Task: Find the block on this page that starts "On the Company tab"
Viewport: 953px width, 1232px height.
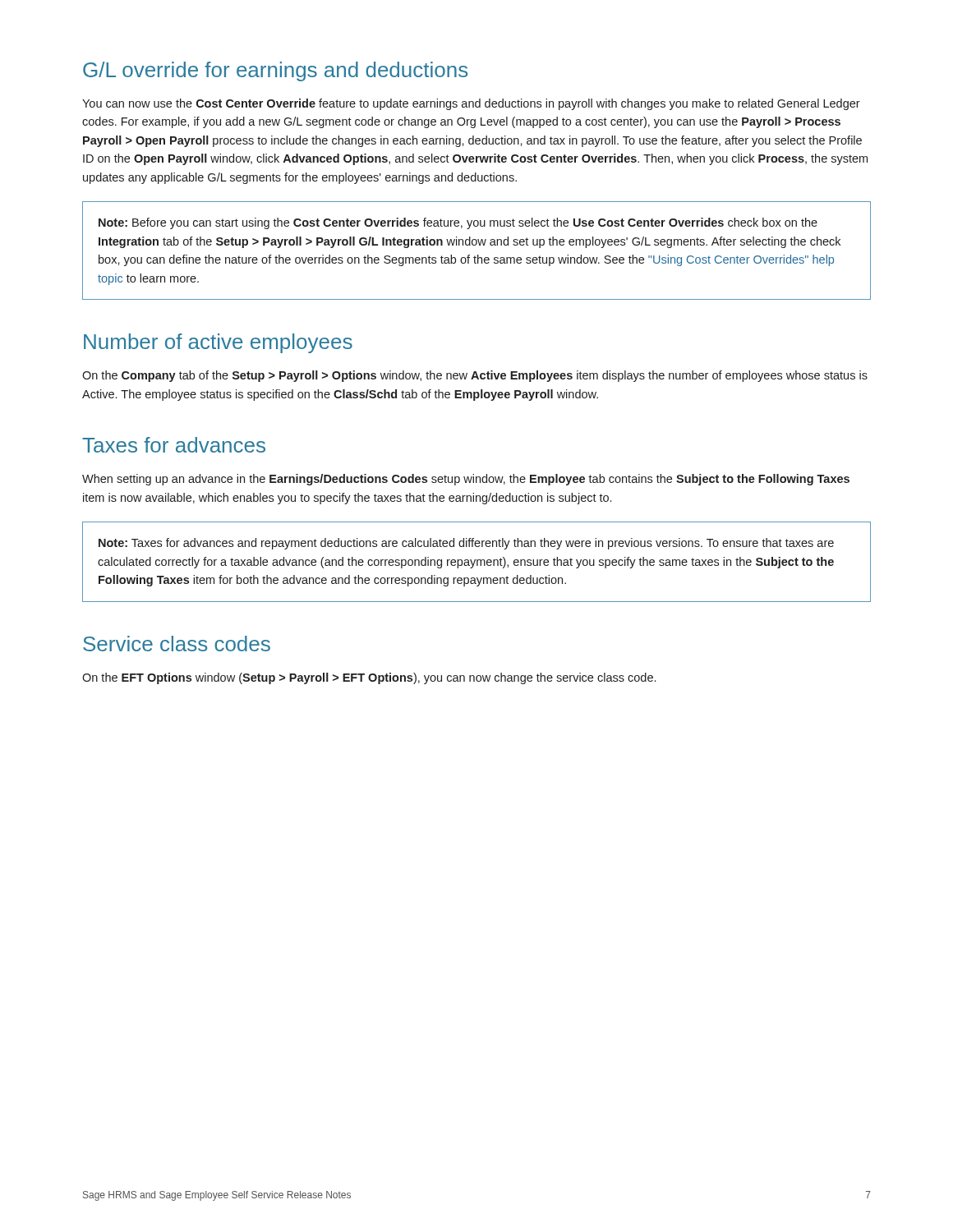Action: 475,385
